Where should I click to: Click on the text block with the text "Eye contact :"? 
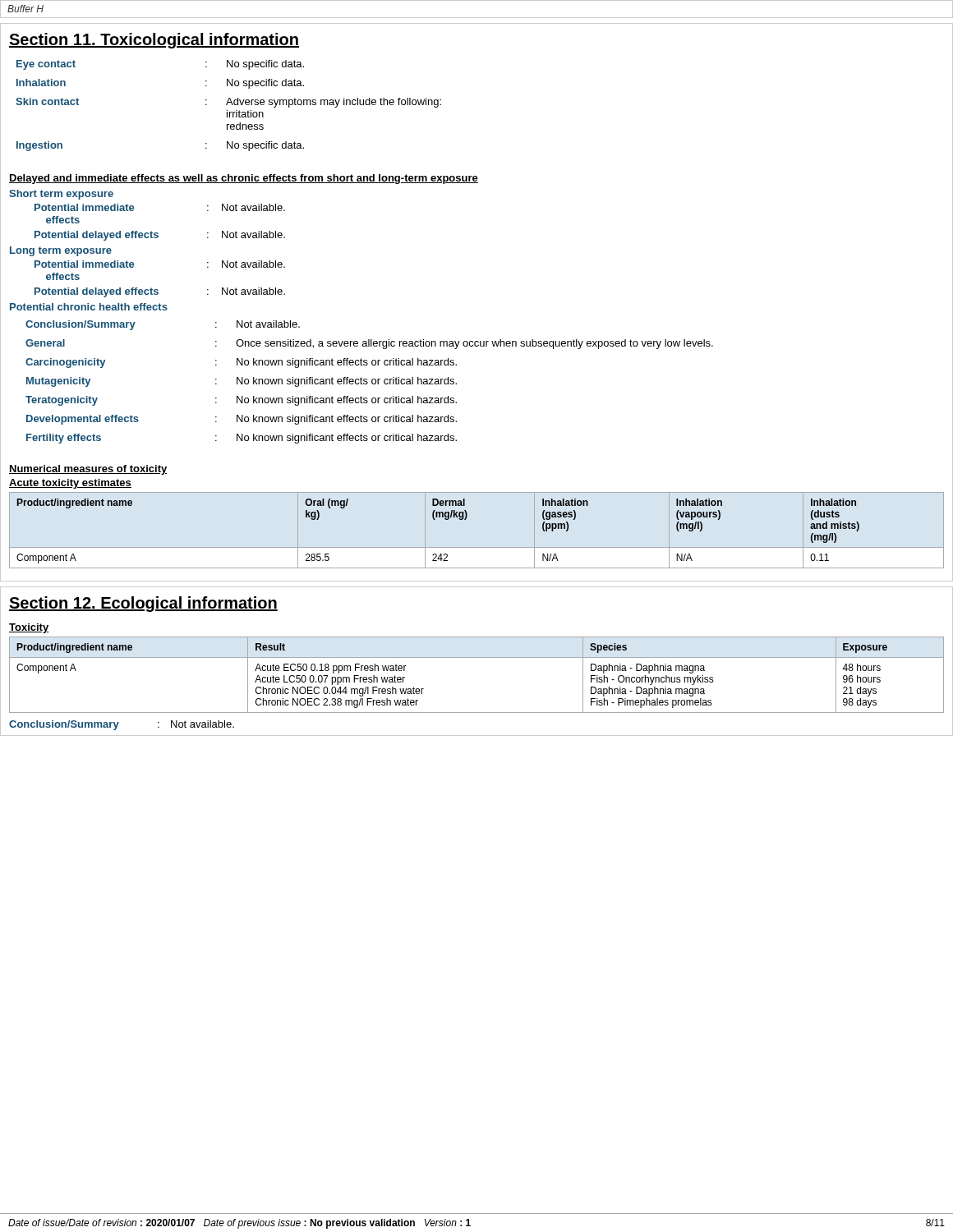coord(44,64)
